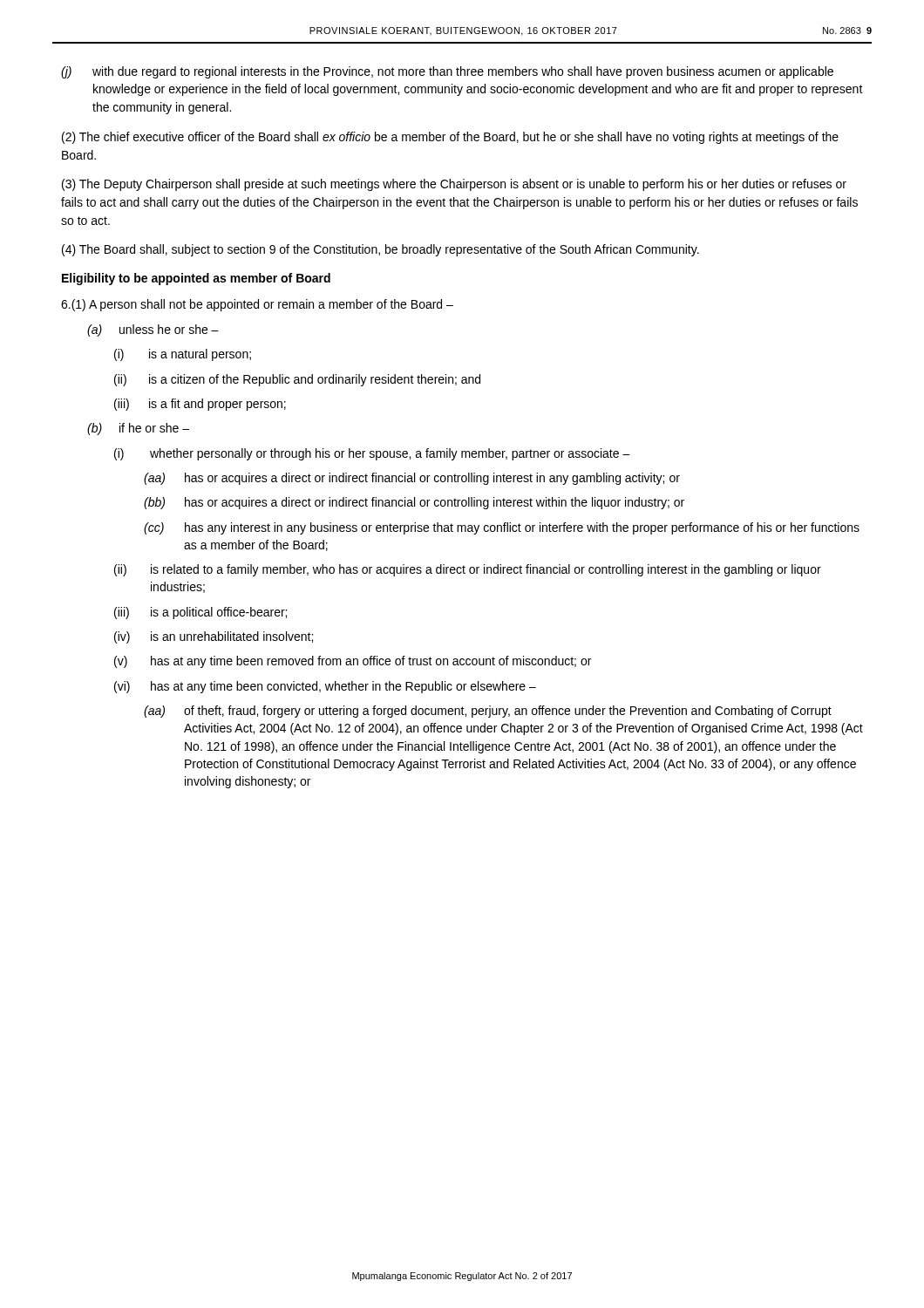
Task: Click on the element starting "(aa) of theft, fraud,"
Action: (x=503, y=746)
